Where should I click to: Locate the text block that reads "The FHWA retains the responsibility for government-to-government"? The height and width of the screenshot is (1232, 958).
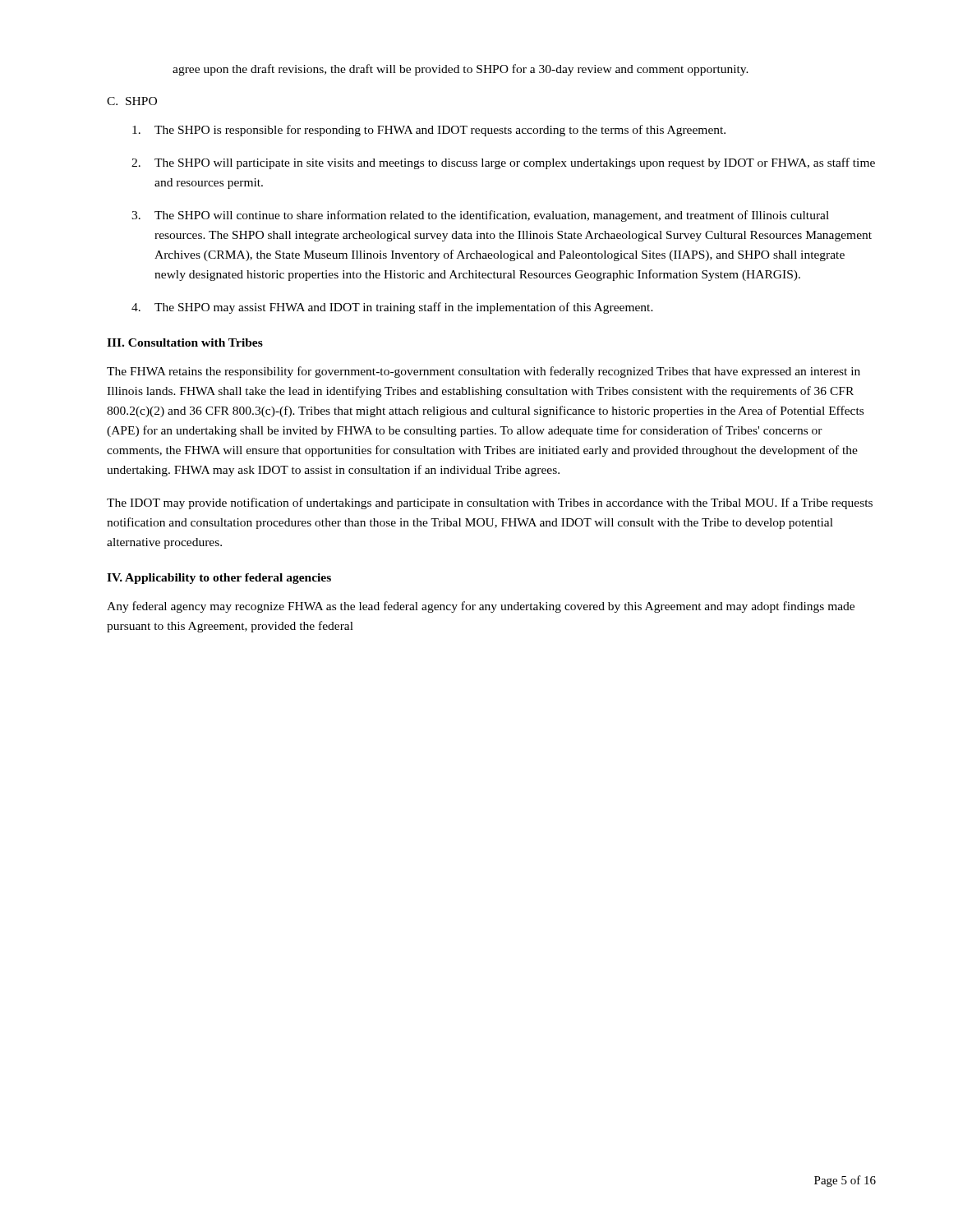(485, 420)
